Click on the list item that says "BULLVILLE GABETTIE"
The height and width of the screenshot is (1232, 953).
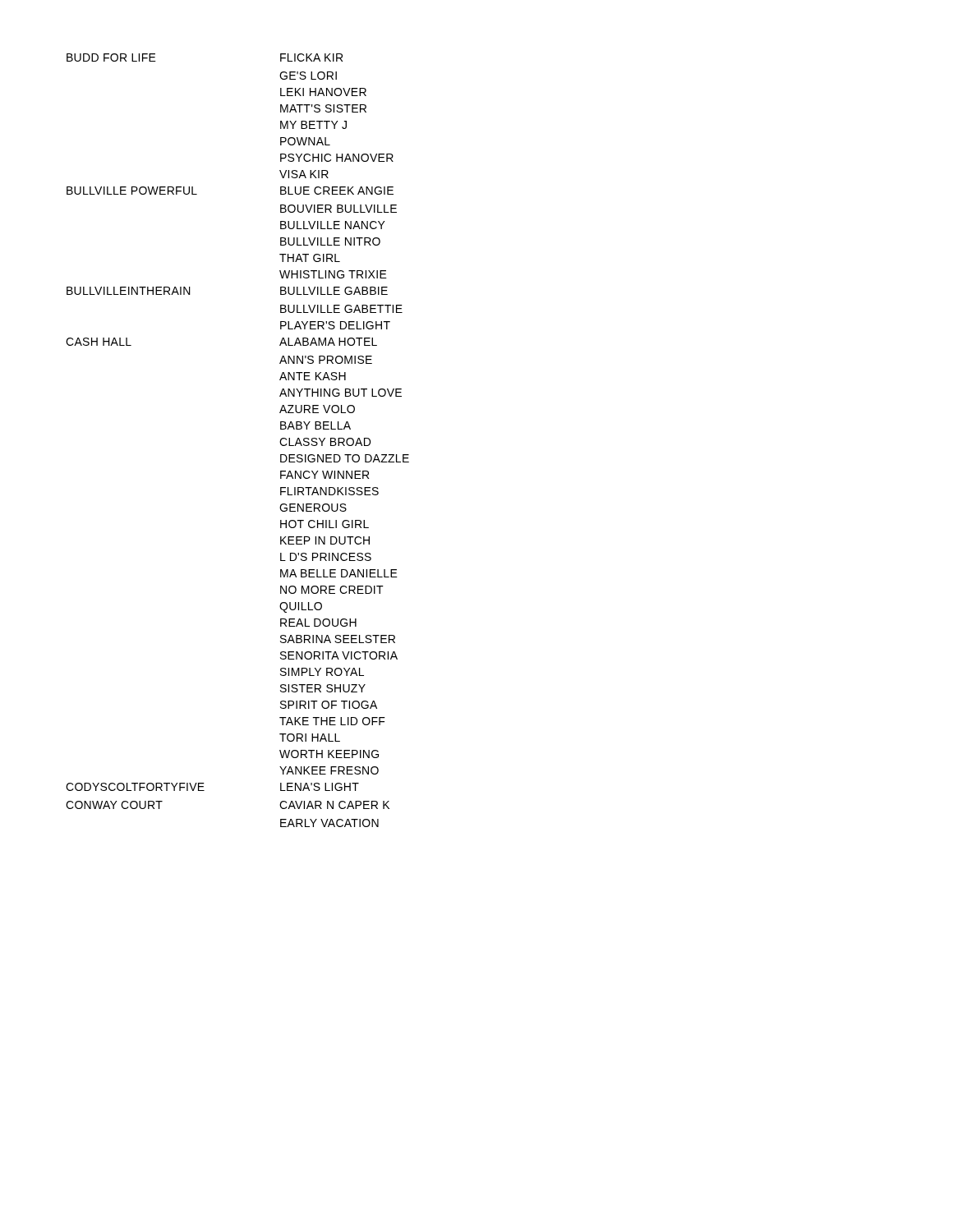(x=341, y=309)
